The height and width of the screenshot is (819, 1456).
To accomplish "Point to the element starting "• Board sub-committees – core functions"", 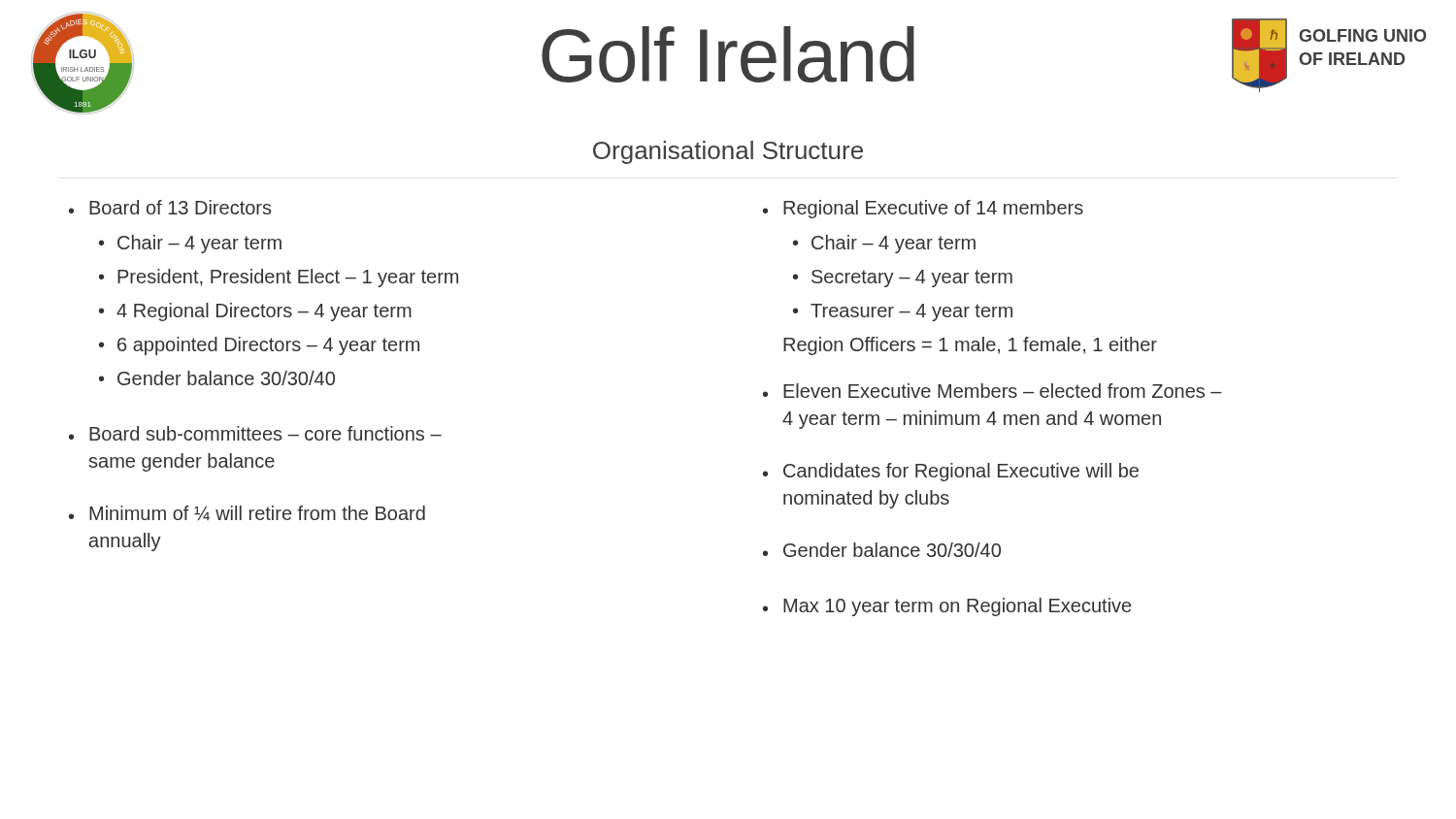I will point(255,447).
